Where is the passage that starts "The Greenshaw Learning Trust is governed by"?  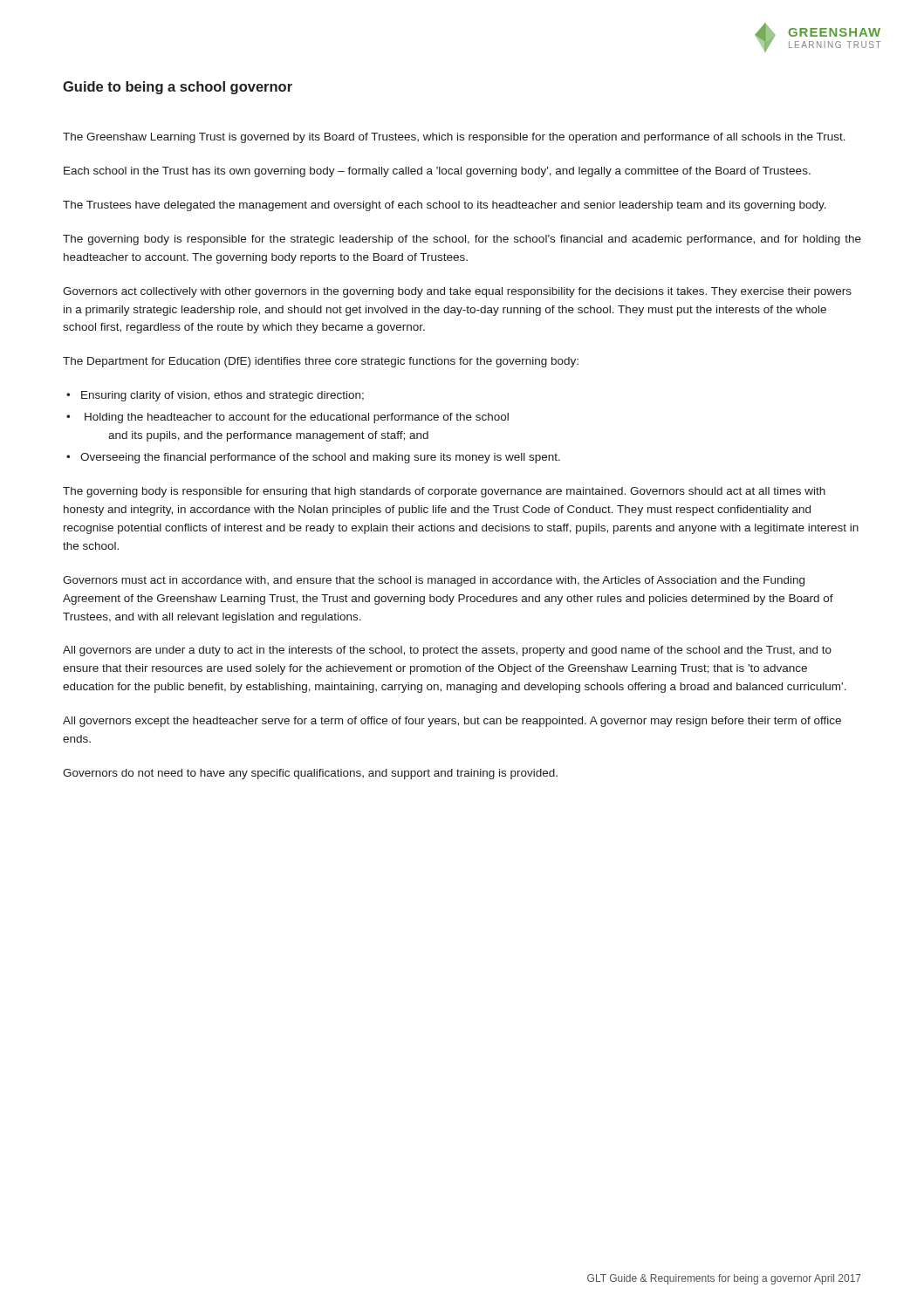[x=454, y=137]
